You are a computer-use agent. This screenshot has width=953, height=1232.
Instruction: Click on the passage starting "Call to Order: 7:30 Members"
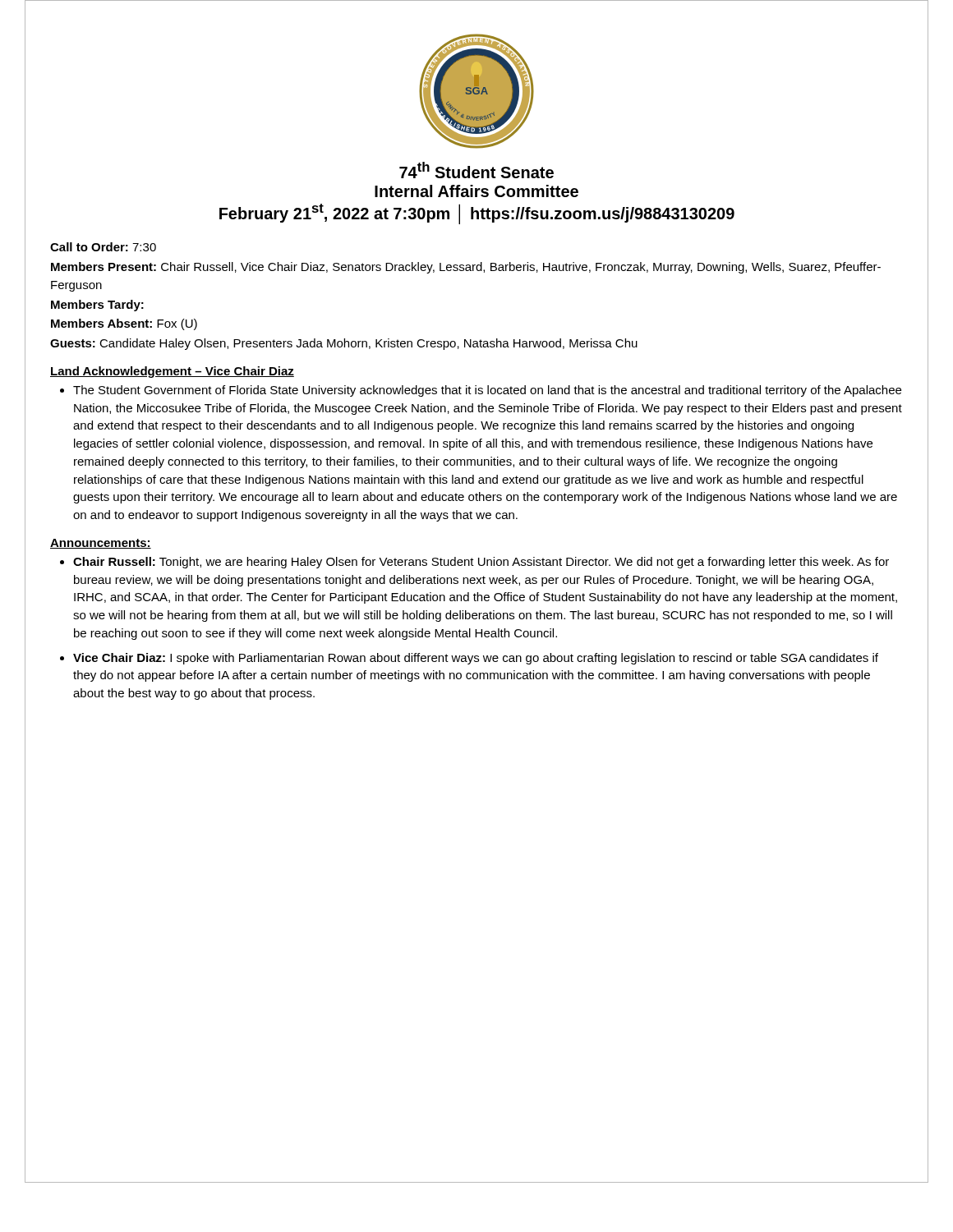coord(103,247)
